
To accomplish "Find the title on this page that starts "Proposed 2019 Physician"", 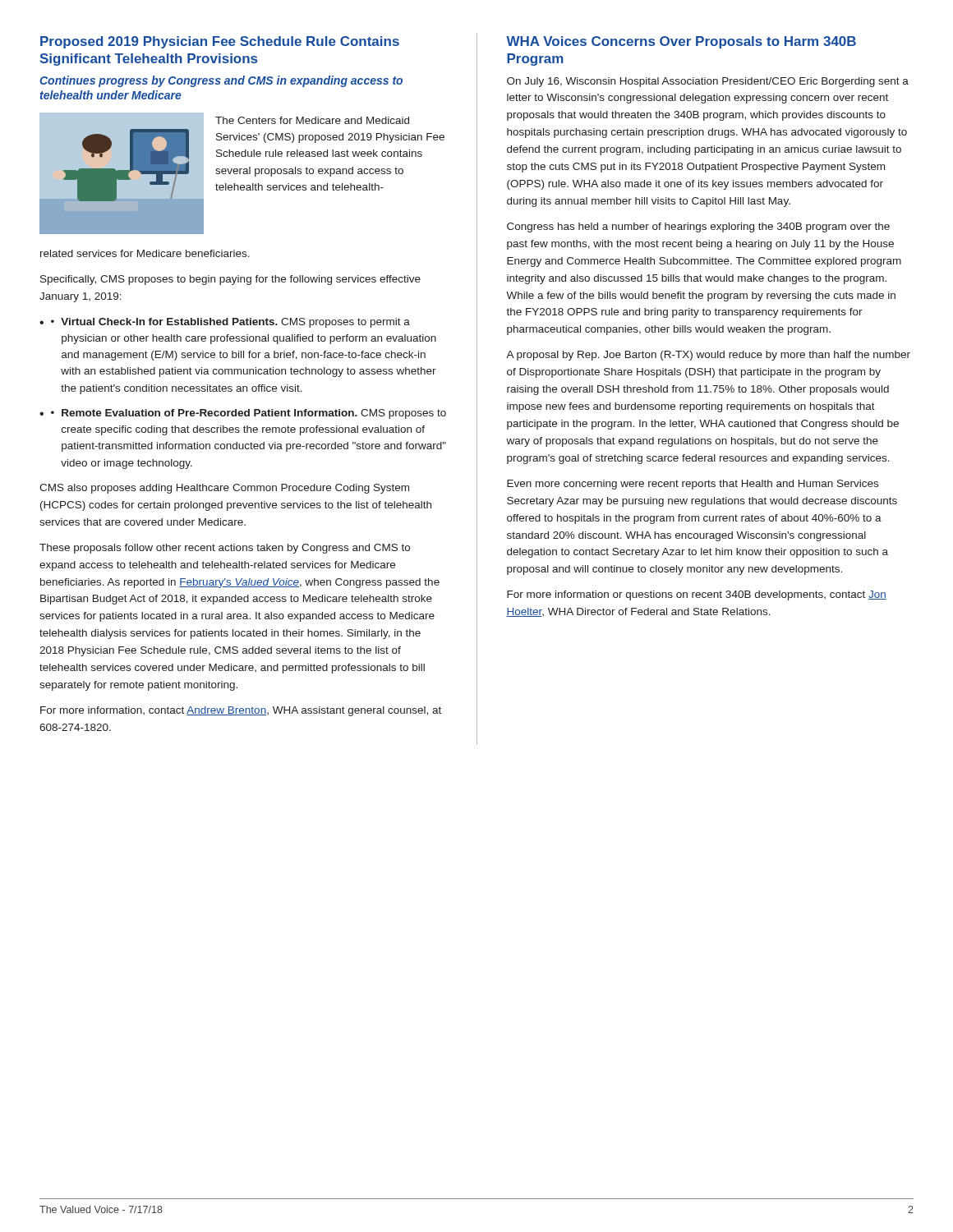I will click(243, 50).
